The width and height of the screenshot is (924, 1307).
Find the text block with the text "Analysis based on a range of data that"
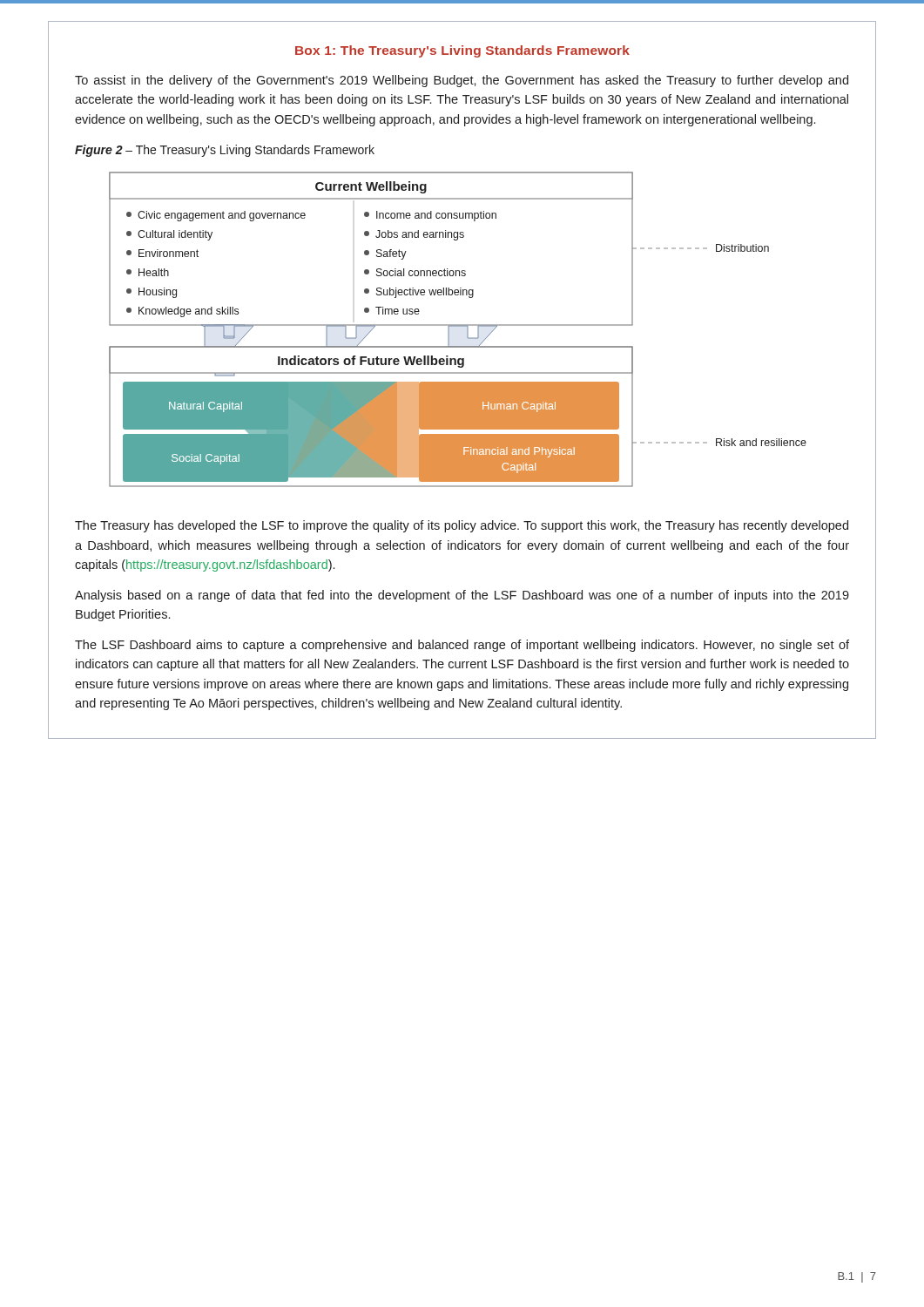(x=462, y=605)
